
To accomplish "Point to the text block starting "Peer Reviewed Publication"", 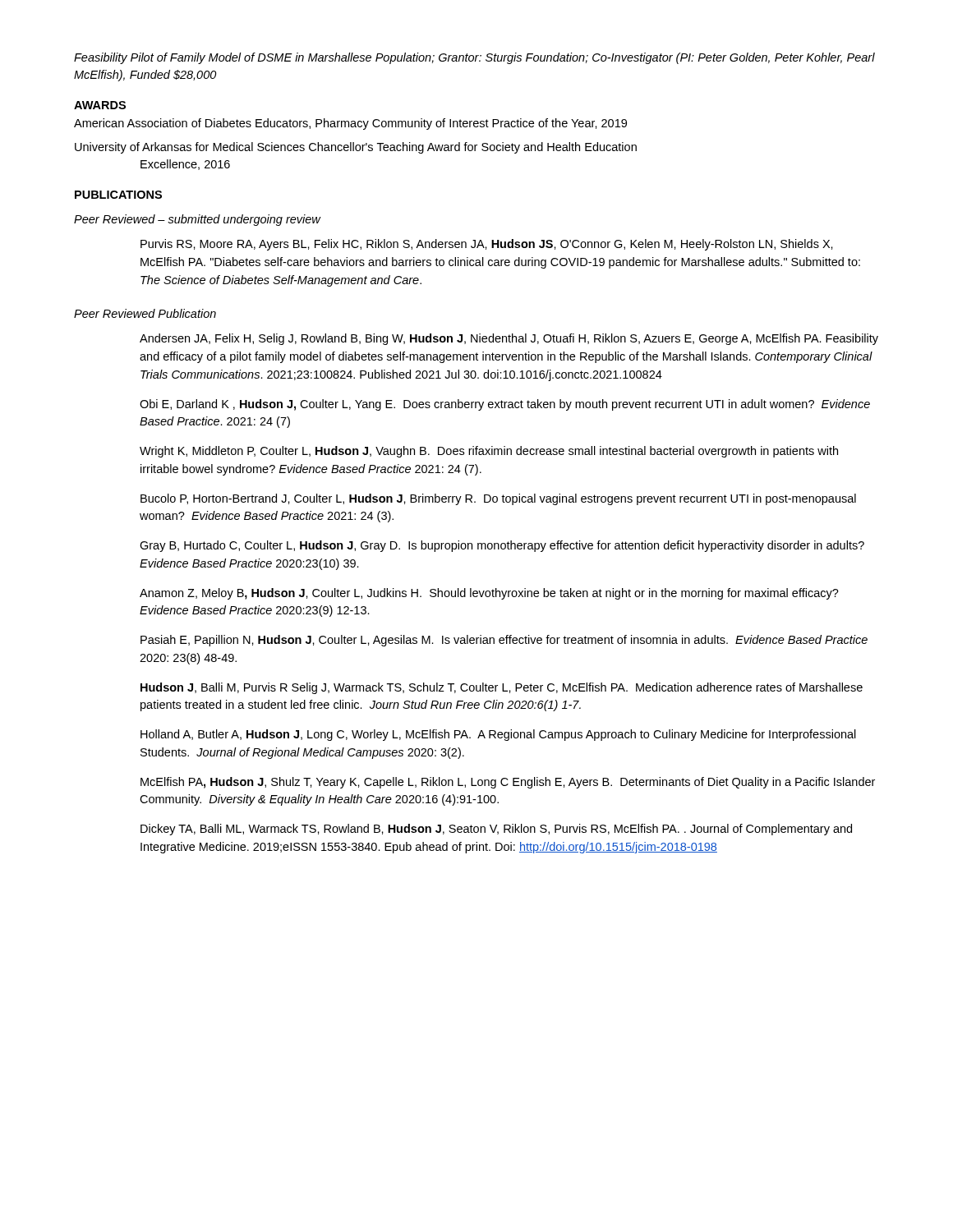I will [x=145, y=314].
